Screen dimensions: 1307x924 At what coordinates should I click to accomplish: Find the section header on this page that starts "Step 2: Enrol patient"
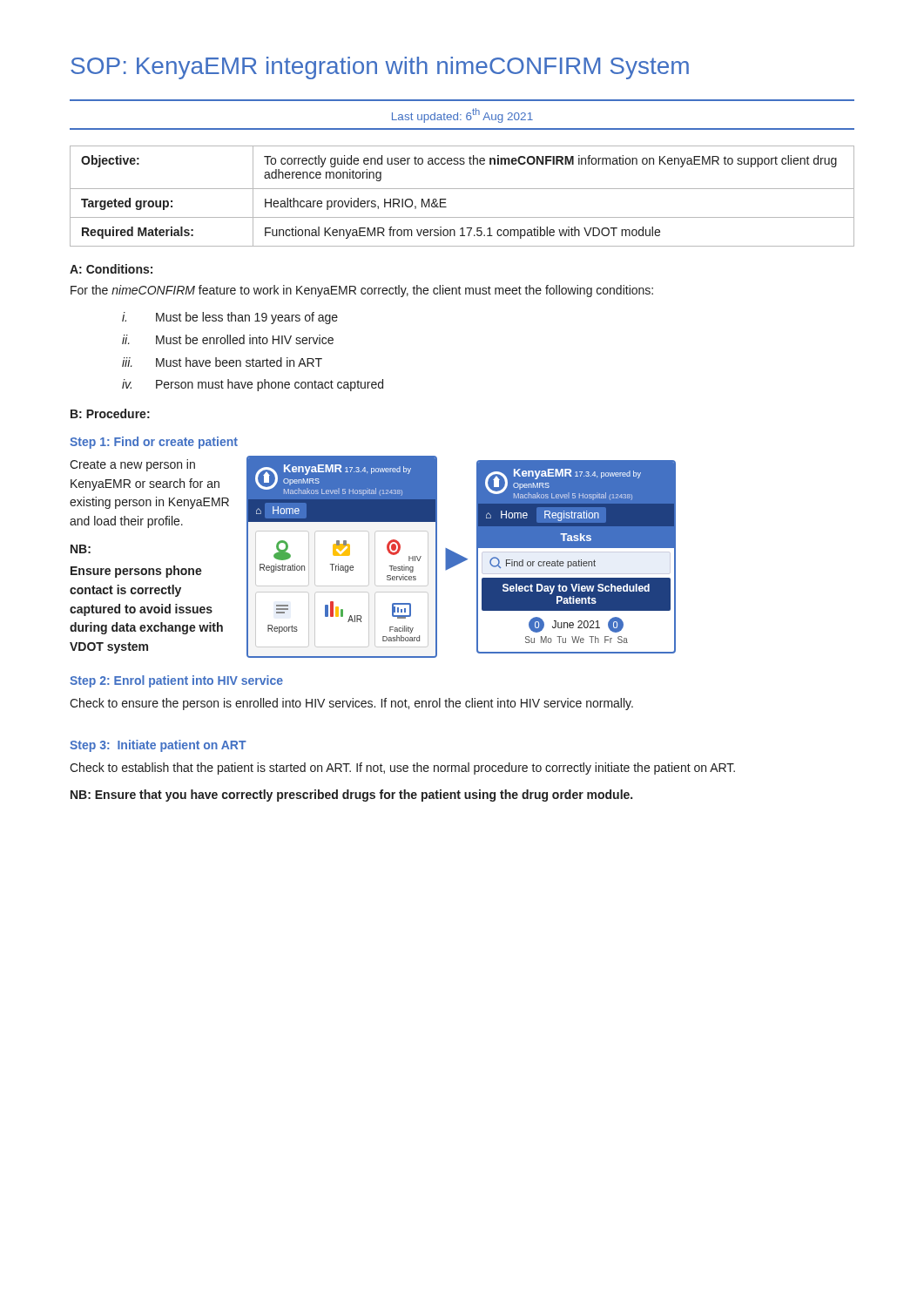176,680
